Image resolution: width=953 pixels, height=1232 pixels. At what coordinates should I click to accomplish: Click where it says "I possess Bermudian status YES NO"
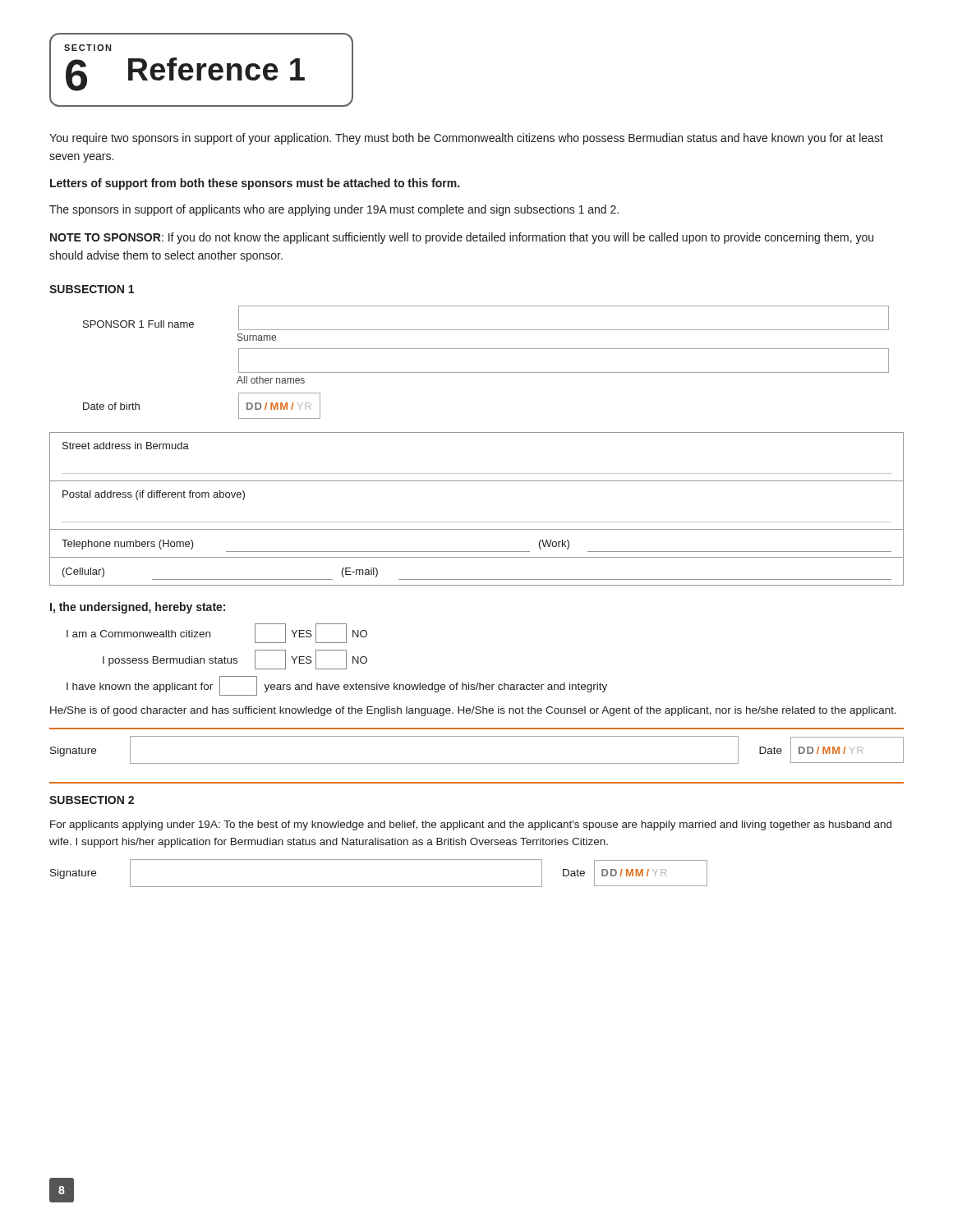[235, 660]
